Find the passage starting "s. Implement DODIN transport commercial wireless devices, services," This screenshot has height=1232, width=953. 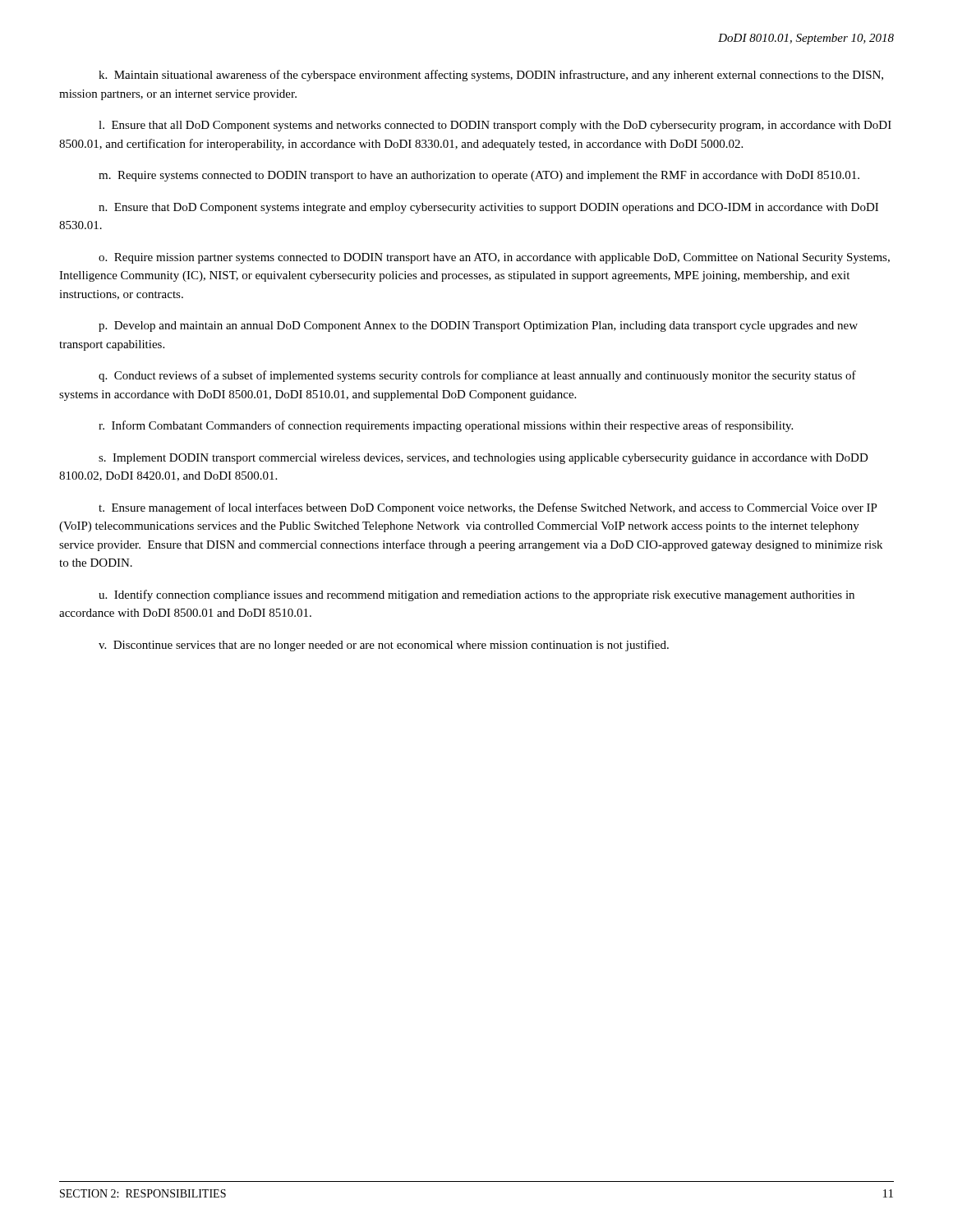pyautogui.click(x=476, y=467)
